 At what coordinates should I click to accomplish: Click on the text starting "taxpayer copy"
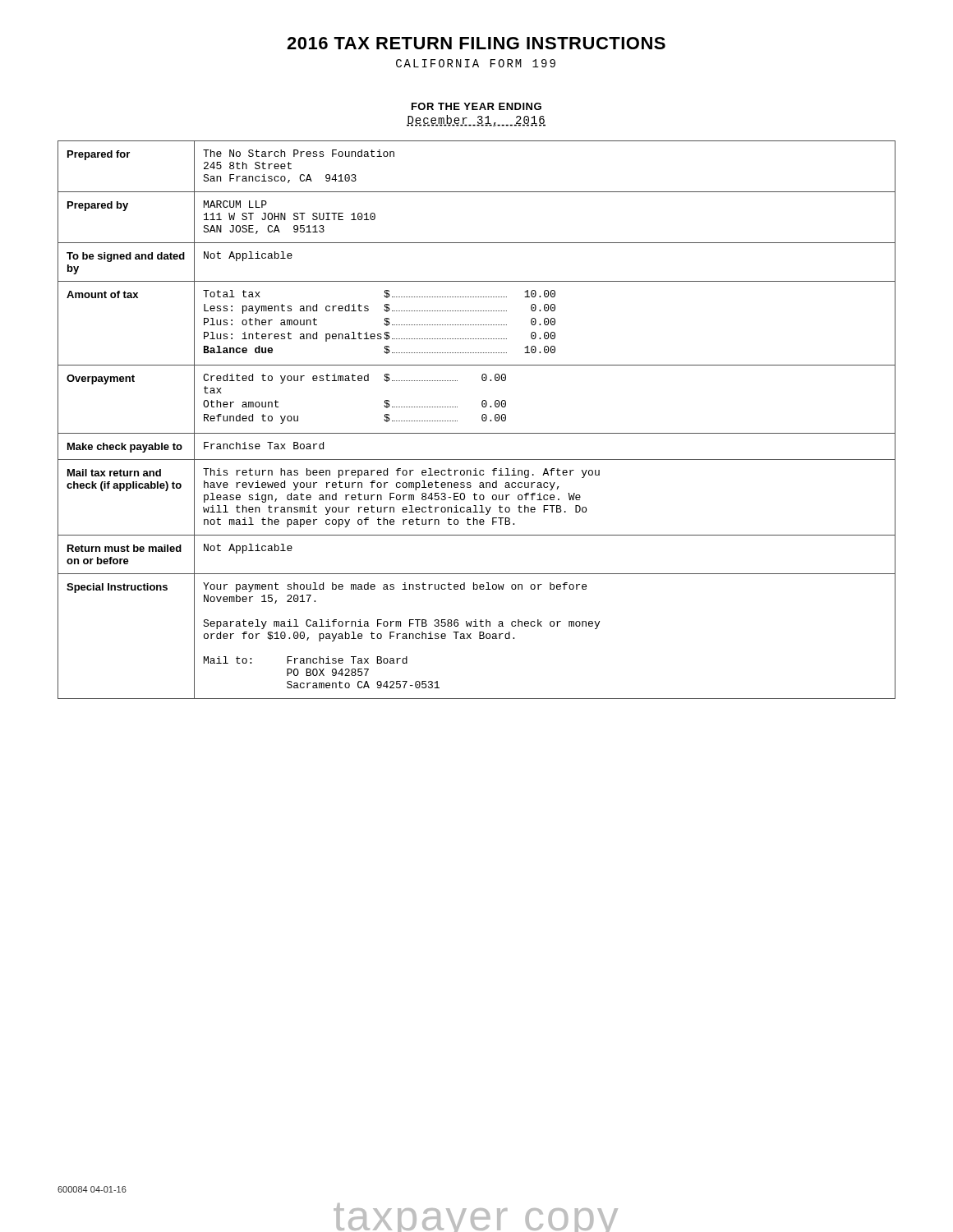pos(476,1212)
